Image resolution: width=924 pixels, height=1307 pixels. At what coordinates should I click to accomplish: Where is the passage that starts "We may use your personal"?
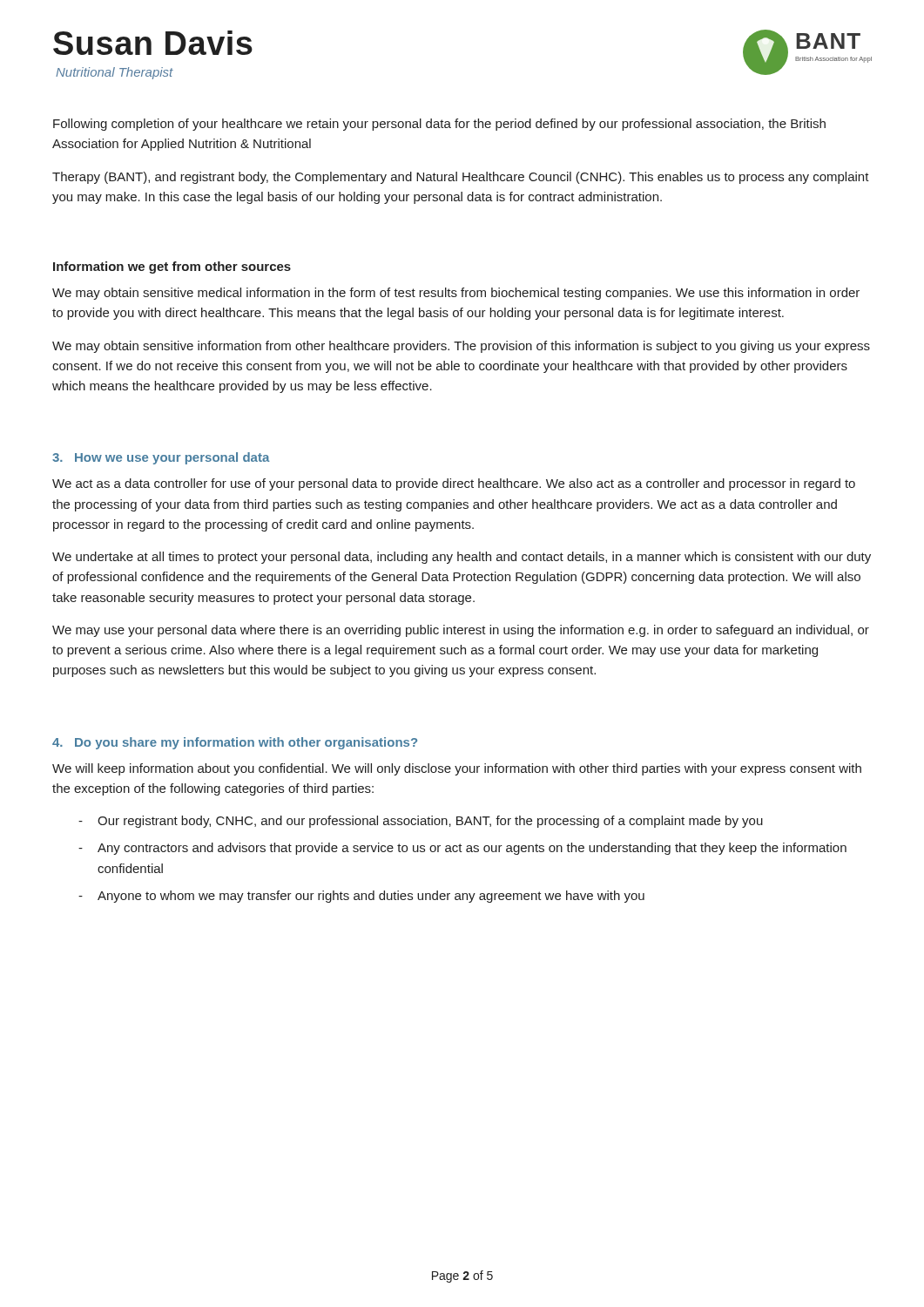pos(461,650)
